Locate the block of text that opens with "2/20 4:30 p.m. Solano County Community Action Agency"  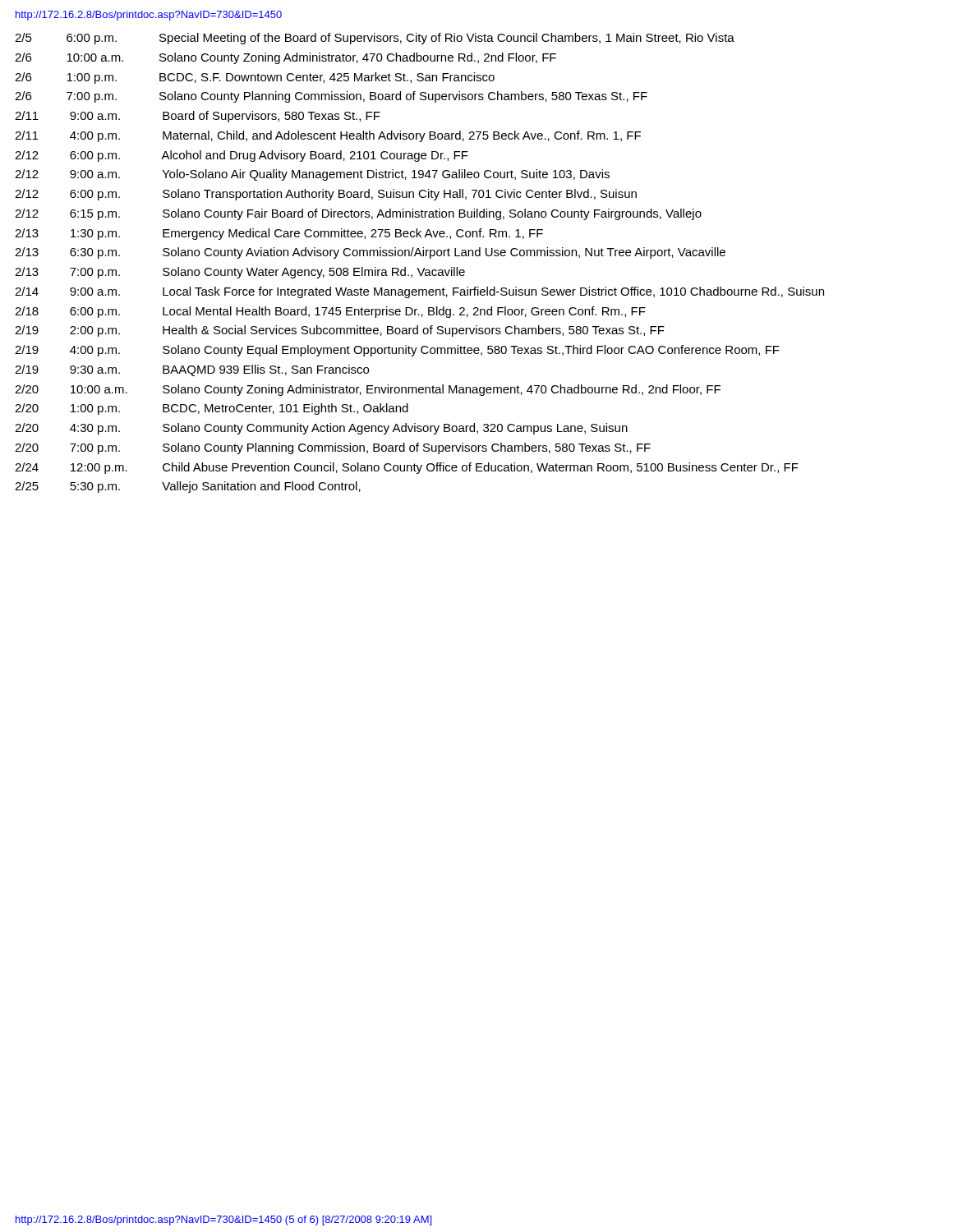coord(321,428)
